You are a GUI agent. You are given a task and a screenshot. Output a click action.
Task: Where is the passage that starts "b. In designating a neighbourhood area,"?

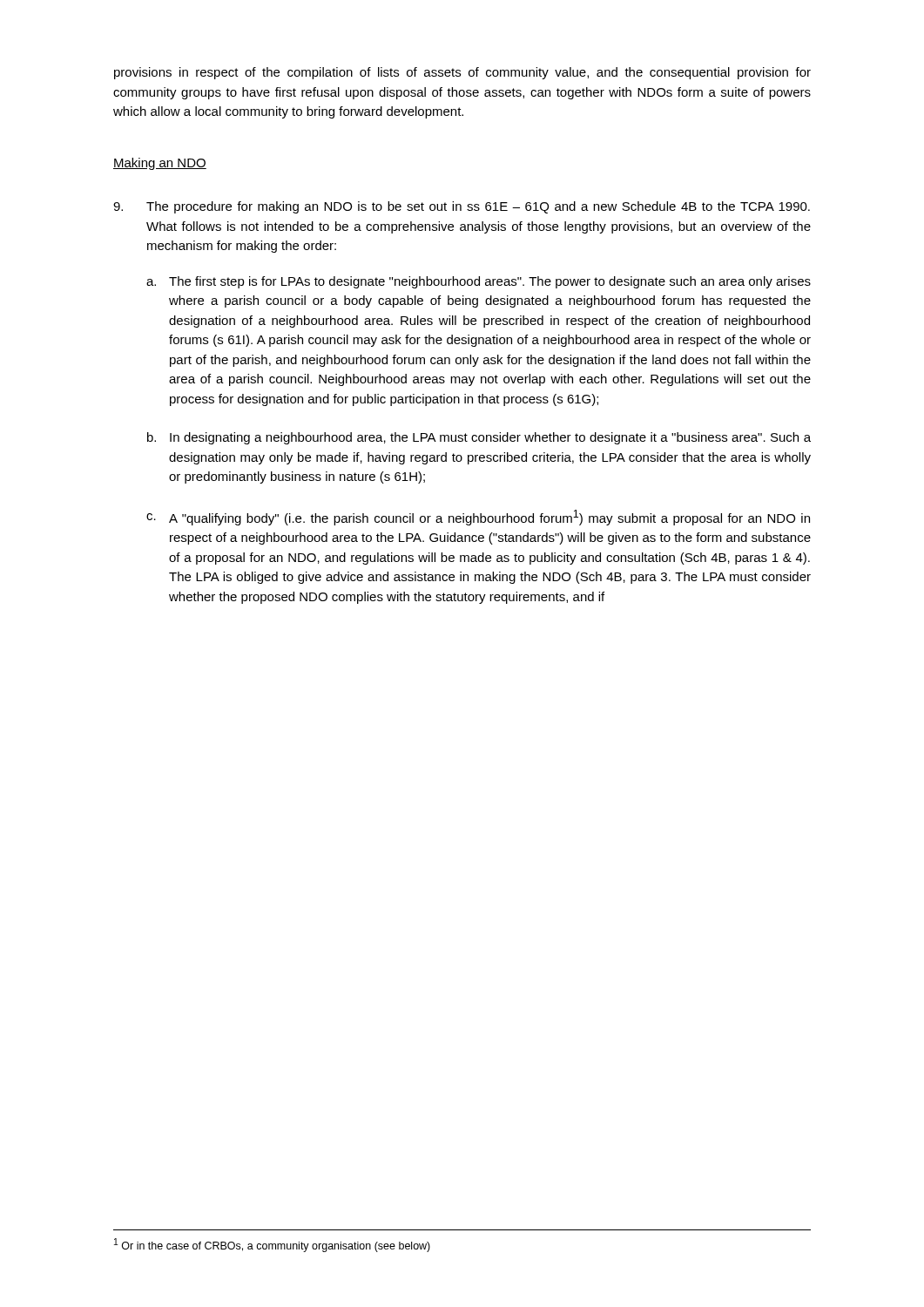click(479, 457)
